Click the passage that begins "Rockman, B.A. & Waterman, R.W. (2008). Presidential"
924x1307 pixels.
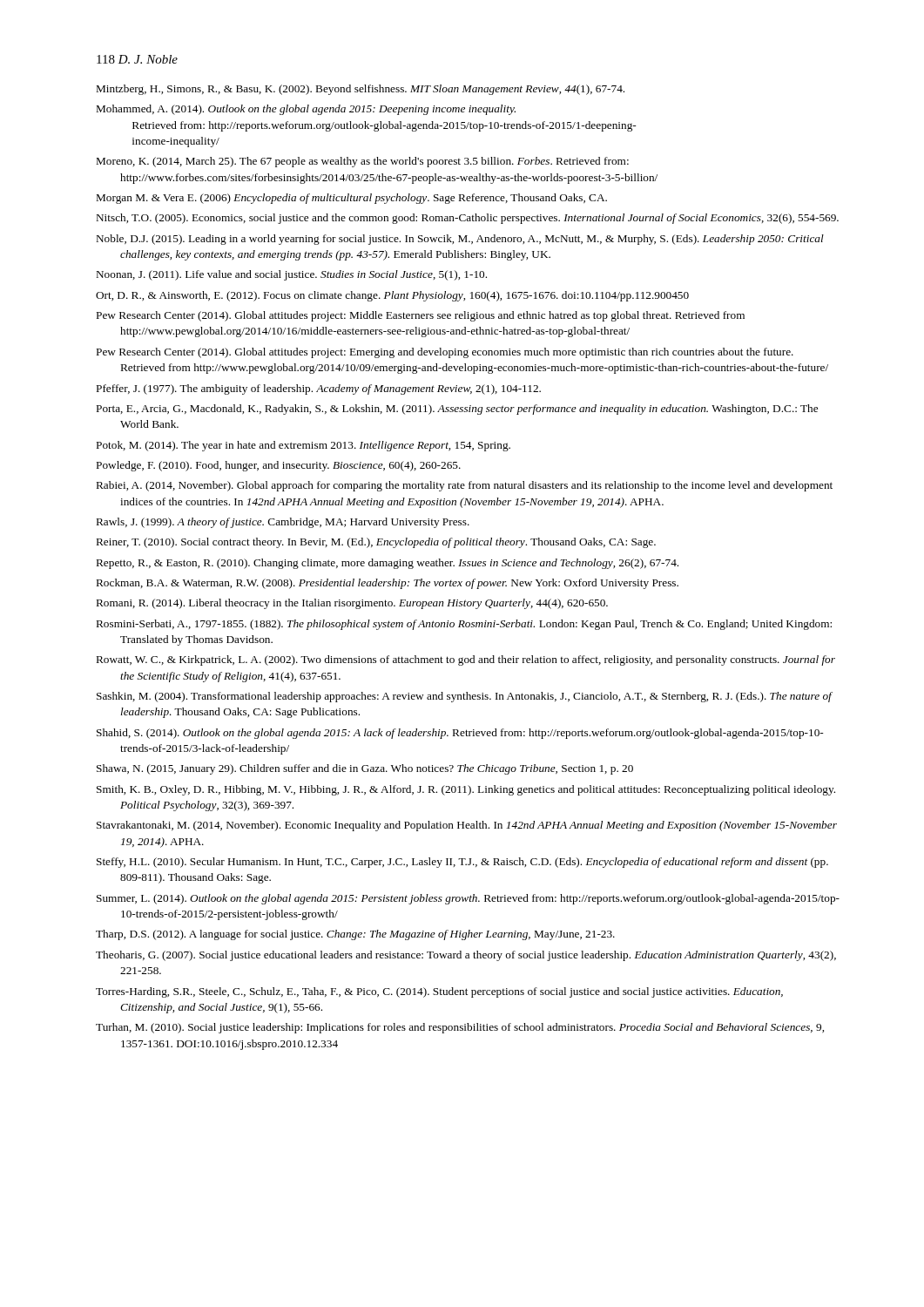coord(387,582)
